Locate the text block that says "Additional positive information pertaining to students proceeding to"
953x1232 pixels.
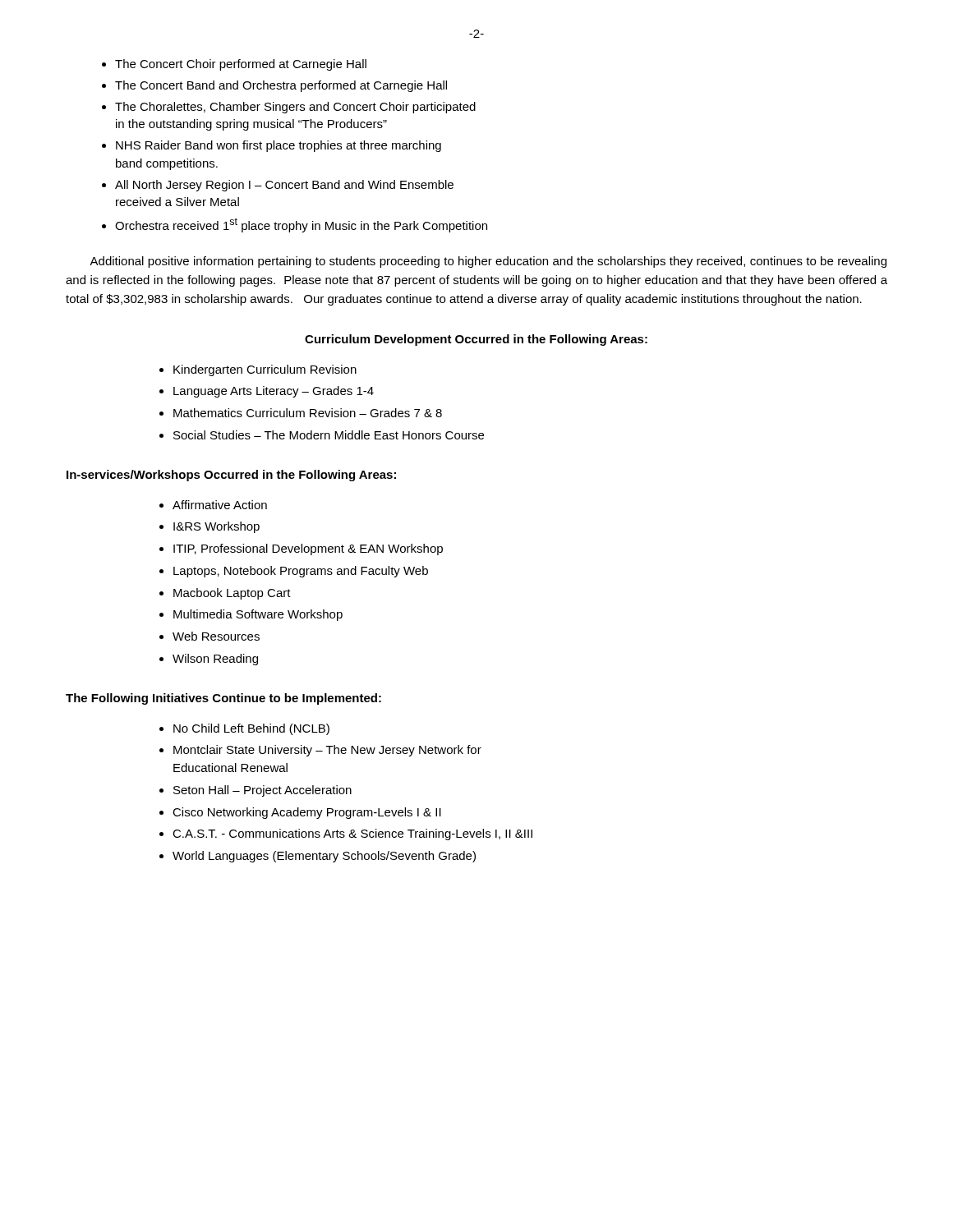pos(476,280)
